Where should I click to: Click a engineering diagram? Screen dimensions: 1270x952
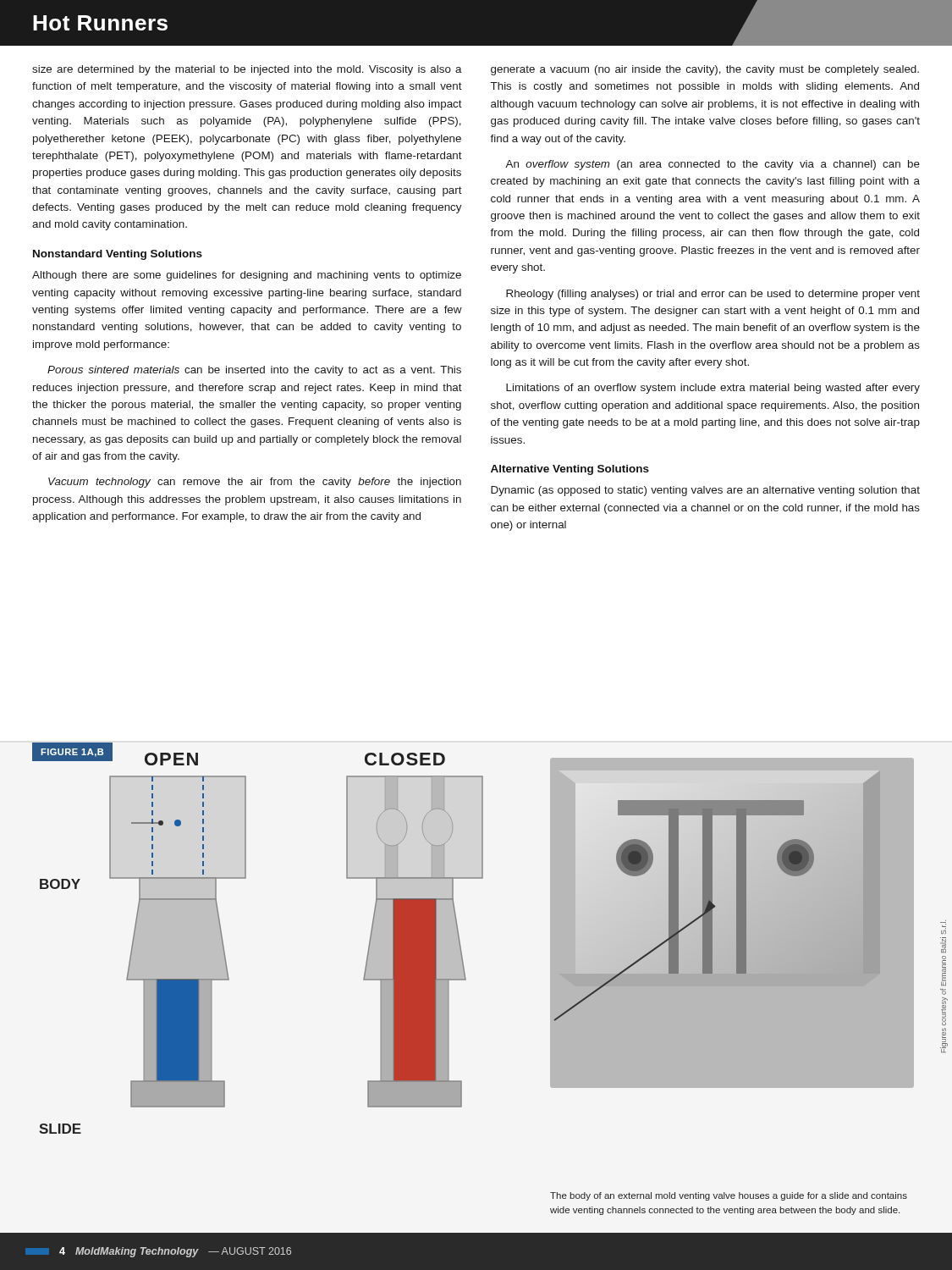[476, 987]
